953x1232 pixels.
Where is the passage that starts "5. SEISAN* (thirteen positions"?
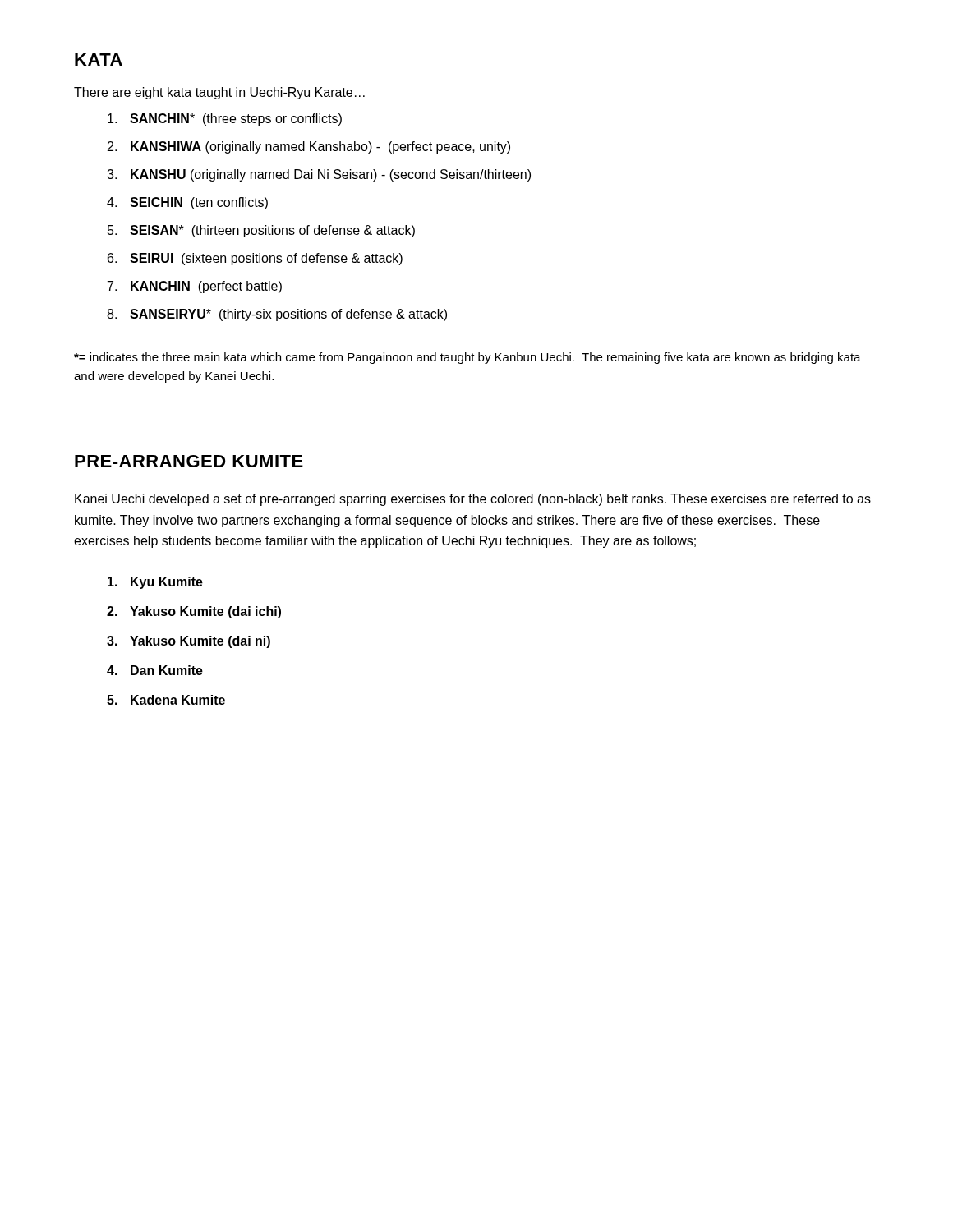click(261, 231)
